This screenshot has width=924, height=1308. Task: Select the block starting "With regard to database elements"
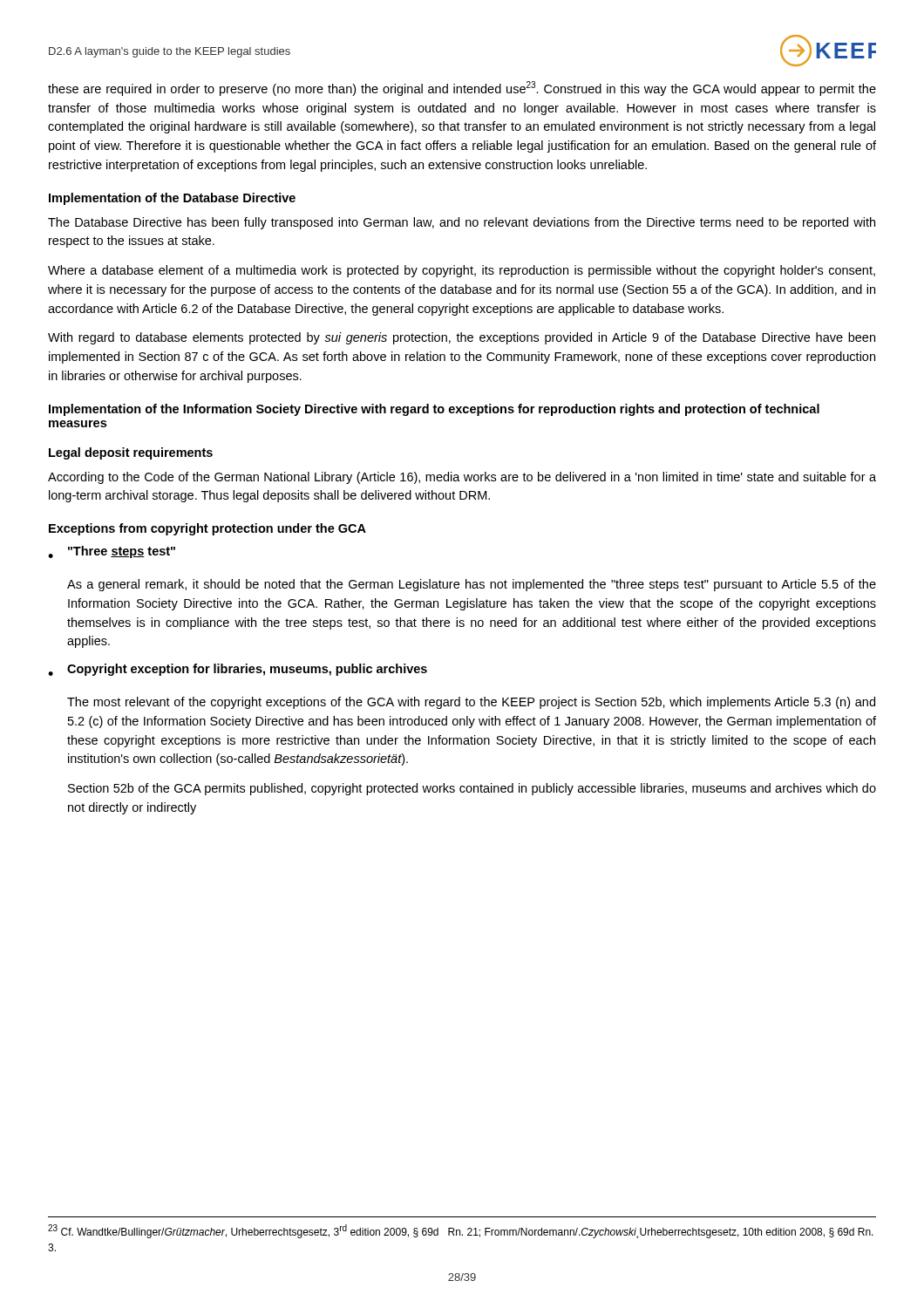click(462, 358)
